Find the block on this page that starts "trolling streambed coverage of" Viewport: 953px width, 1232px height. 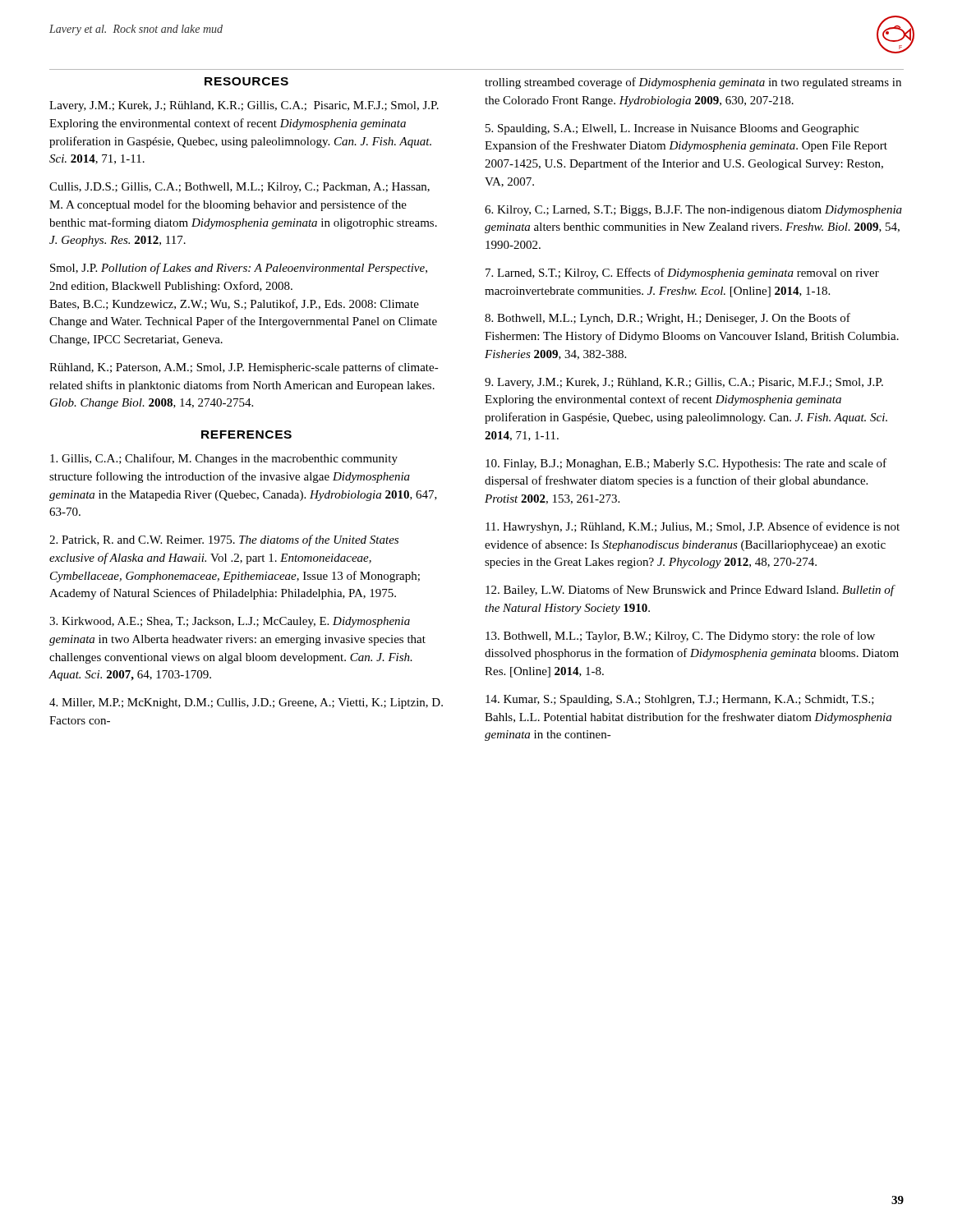click(x=693, y=91)
